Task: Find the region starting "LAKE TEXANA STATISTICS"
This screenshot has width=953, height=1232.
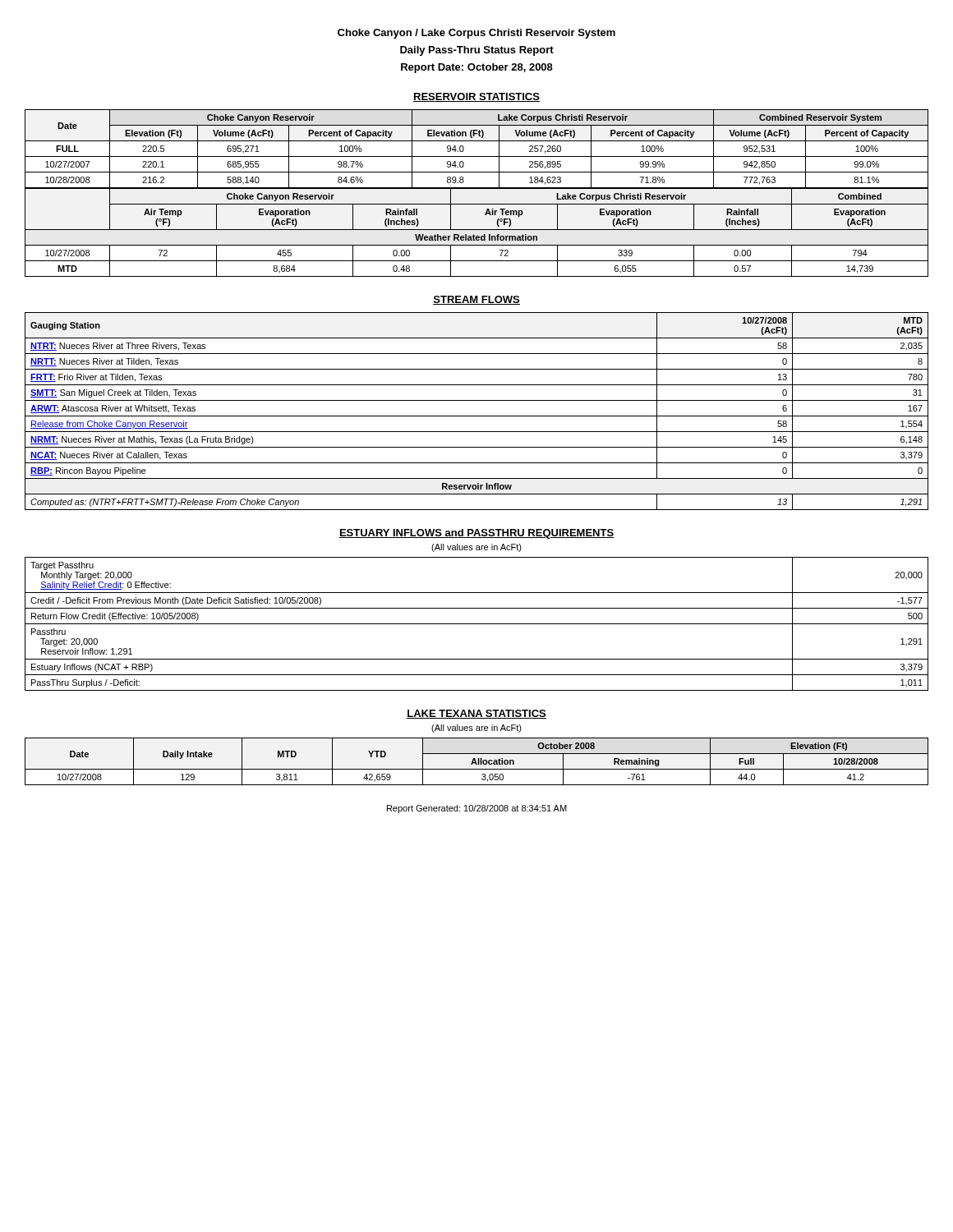Action: point(476,714)
